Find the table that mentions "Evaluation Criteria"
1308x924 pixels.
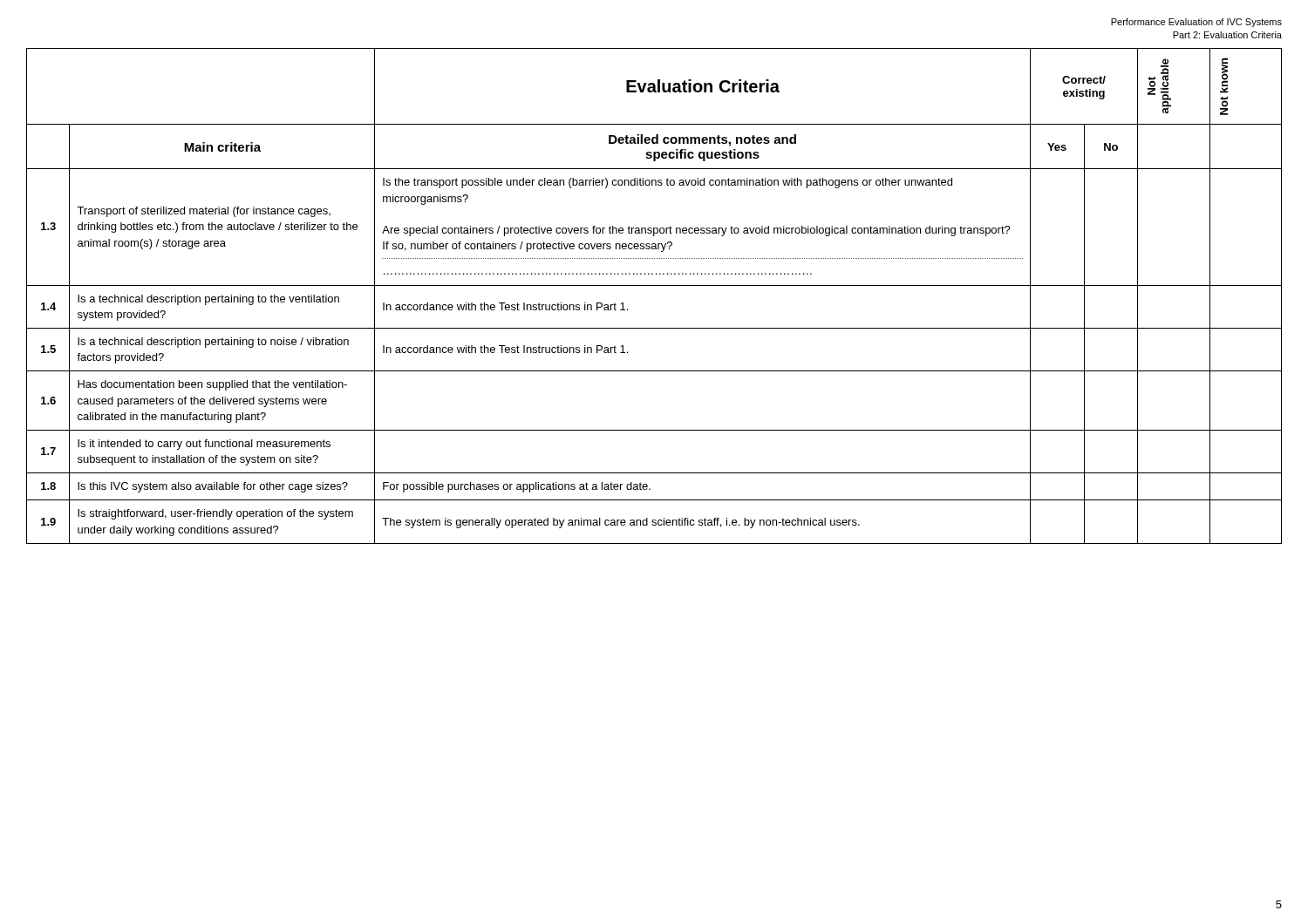click(654, 296)
